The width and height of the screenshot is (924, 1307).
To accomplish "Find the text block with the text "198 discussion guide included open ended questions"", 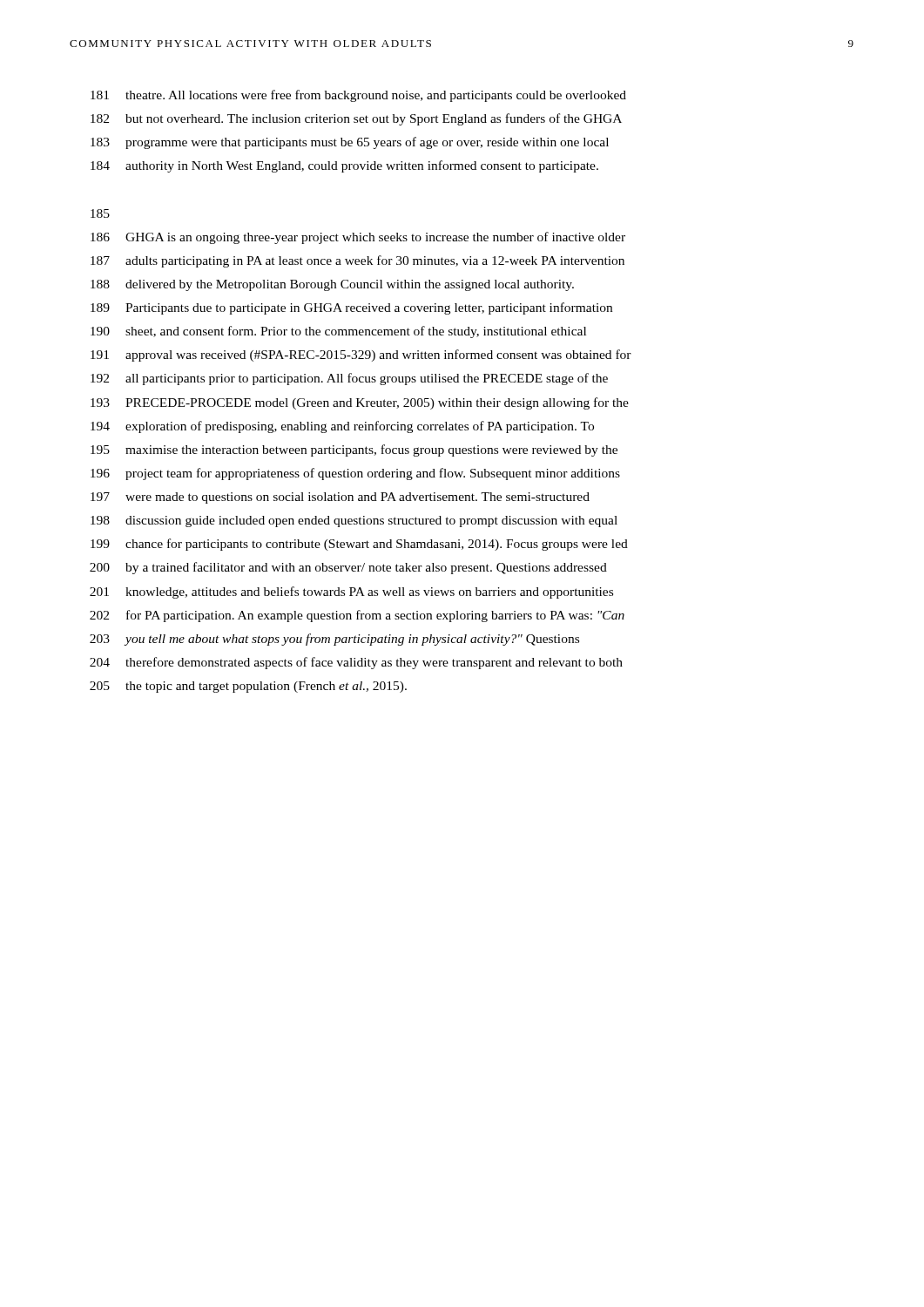I will click(x=462, y=520).
